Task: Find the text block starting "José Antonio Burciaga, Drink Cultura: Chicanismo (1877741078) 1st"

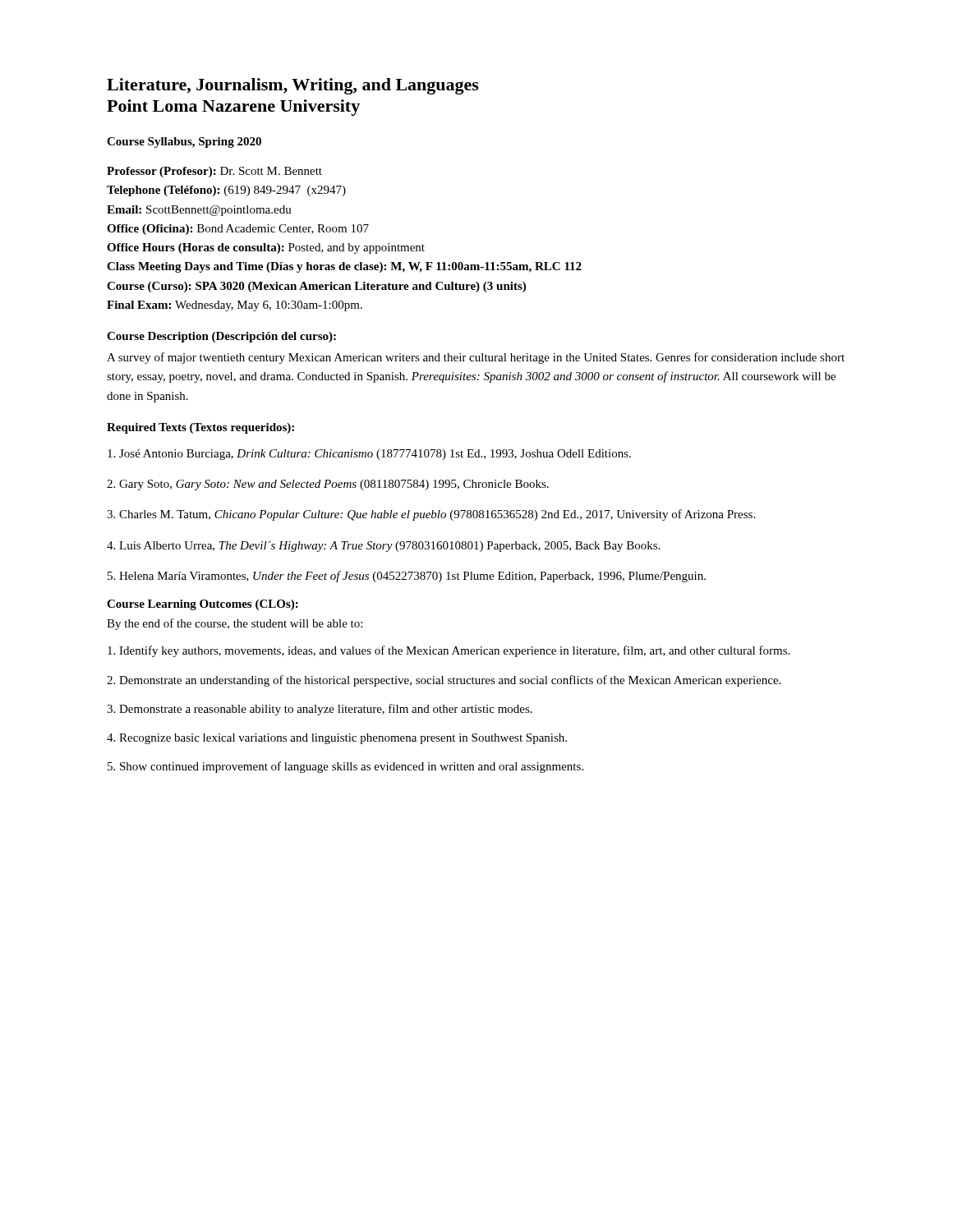Action: point(369,453)
